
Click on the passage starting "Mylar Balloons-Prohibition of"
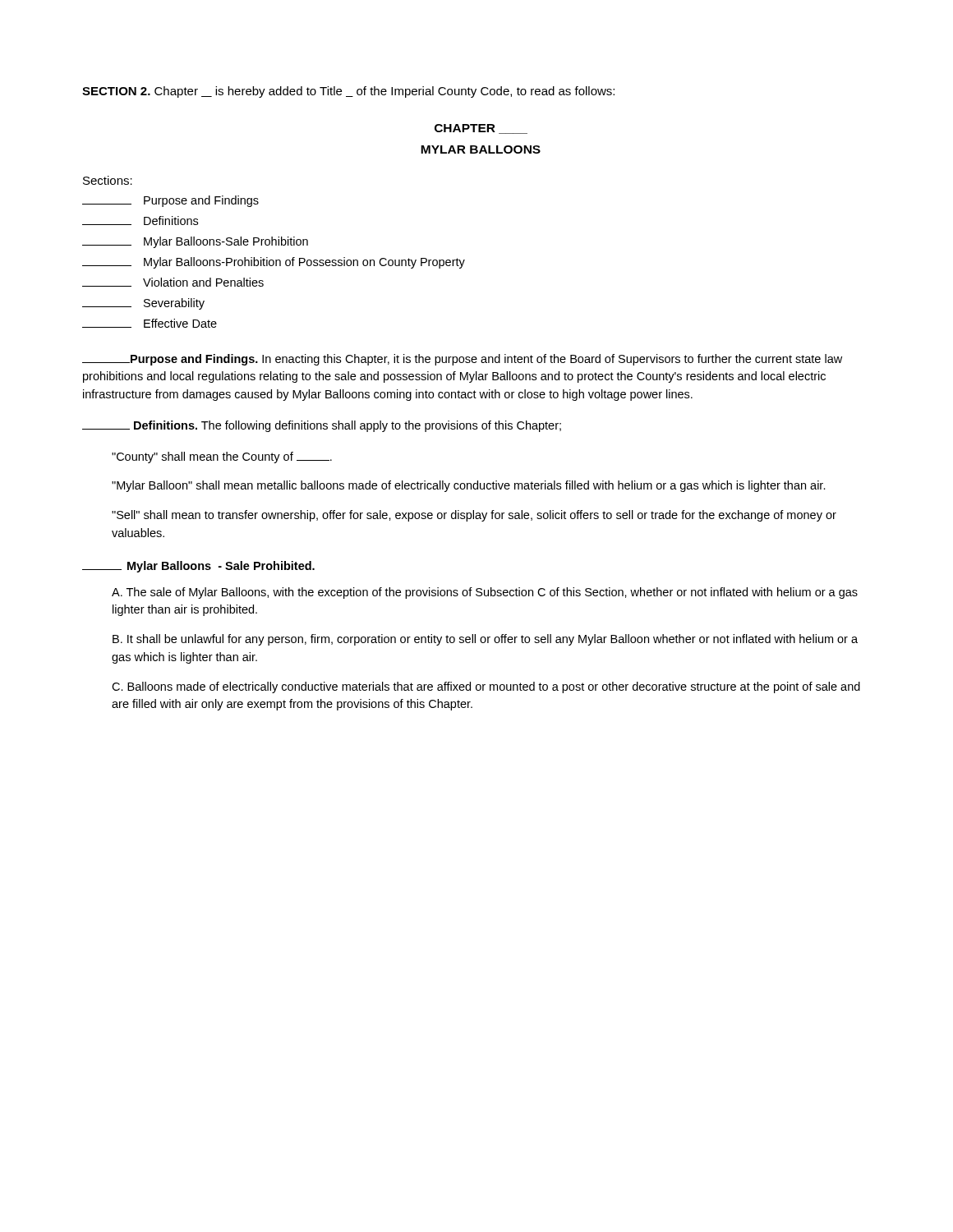[x=273, y=262]
